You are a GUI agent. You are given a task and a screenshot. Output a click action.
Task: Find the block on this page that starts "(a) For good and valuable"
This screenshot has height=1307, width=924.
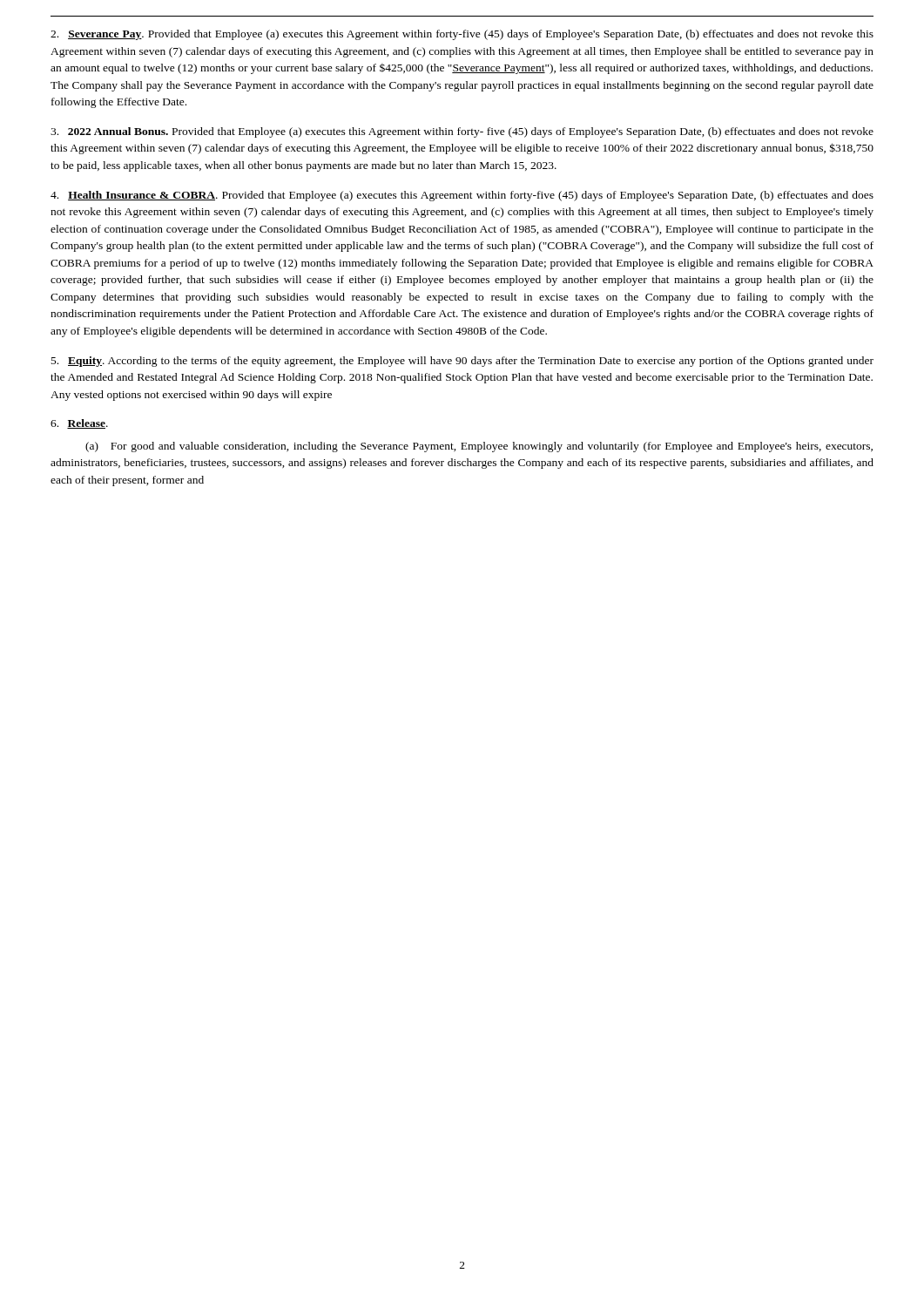(462, 463)
